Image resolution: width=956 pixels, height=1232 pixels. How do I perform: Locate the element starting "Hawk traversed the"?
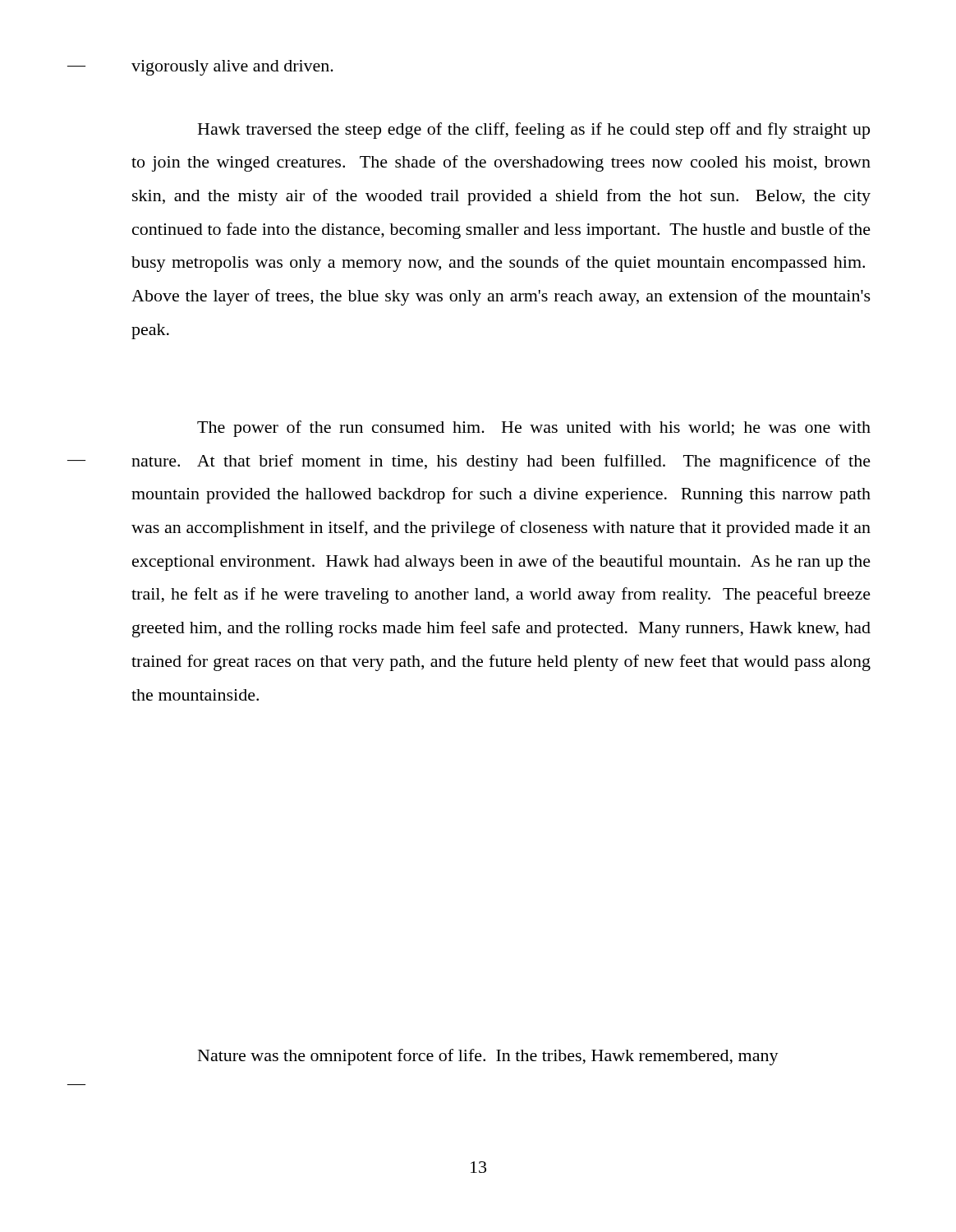(501, 229)
